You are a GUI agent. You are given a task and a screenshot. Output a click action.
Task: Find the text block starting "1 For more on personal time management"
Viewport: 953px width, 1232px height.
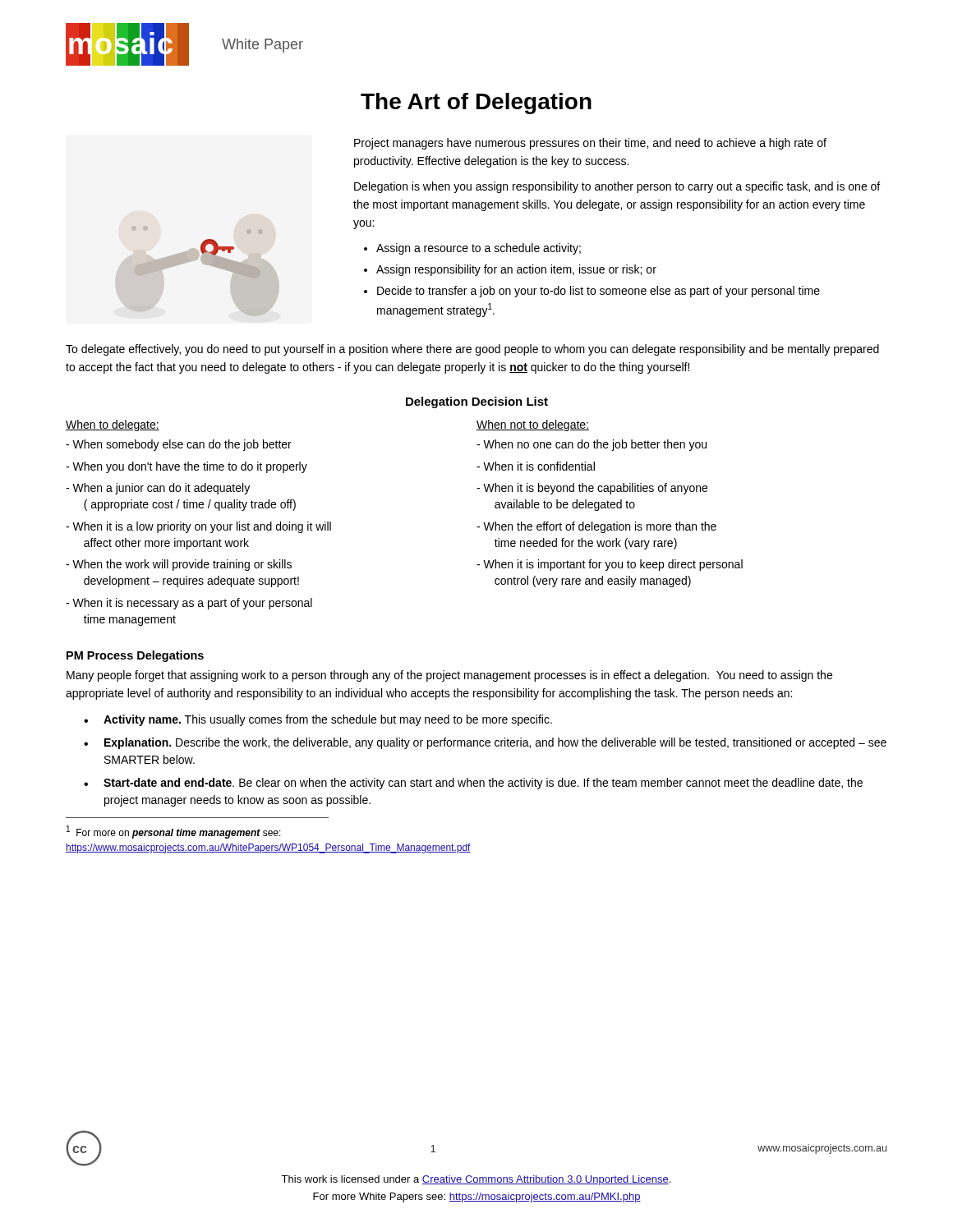197,839
